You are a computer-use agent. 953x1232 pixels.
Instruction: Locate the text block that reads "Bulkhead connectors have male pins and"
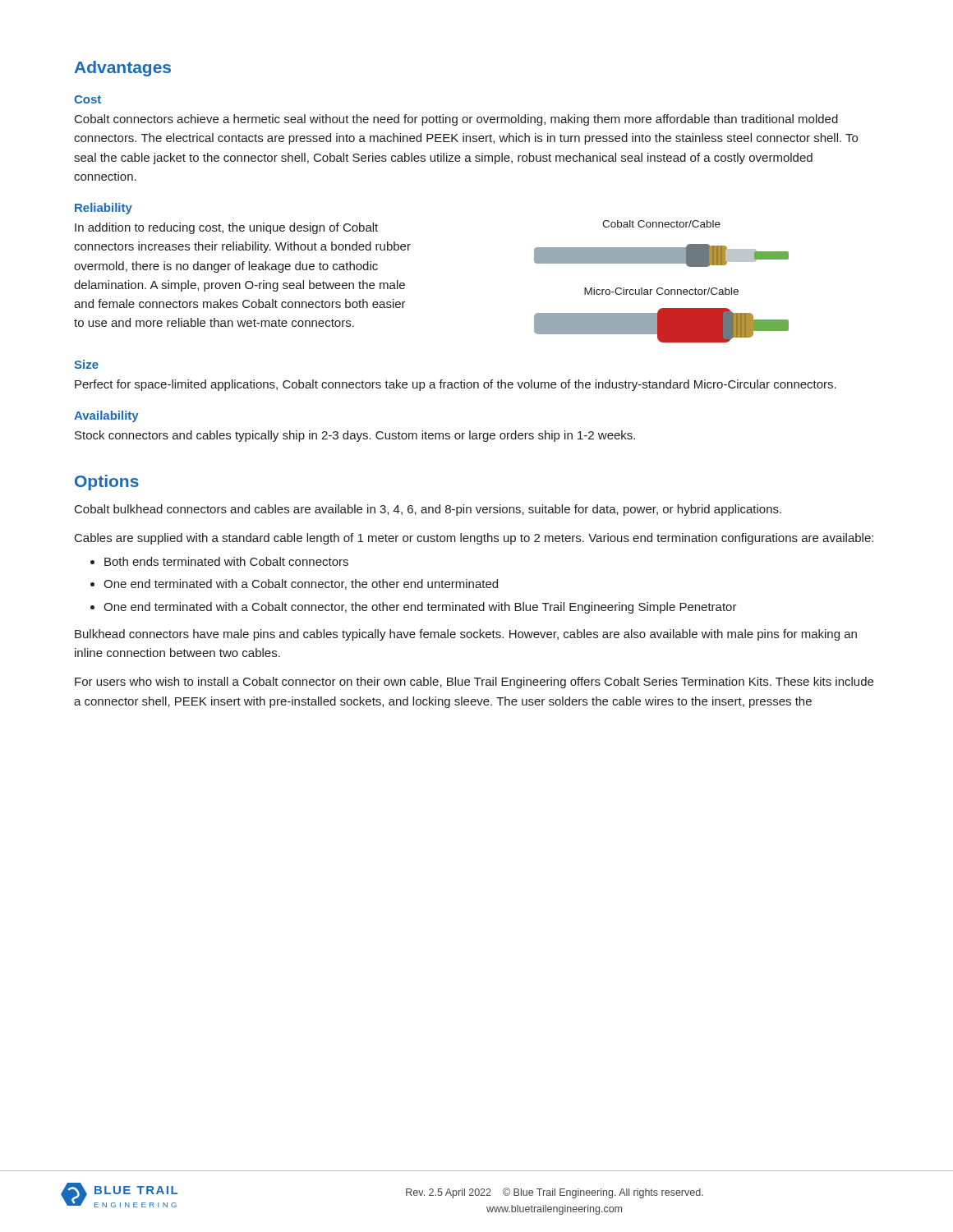(466, 643)
